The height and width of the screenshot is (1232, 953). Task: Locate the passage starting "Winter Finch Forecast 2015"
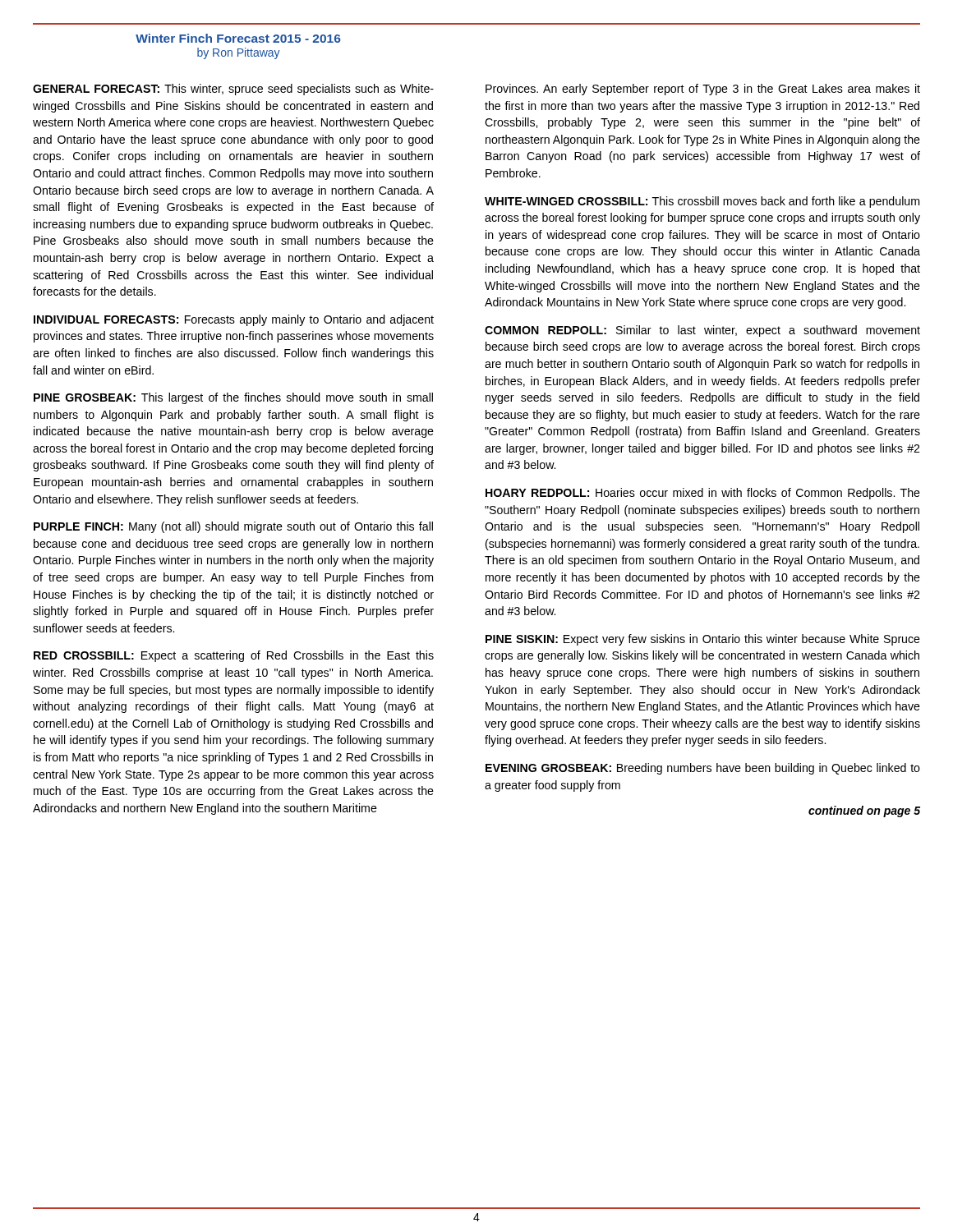click(x=238, y=45)
